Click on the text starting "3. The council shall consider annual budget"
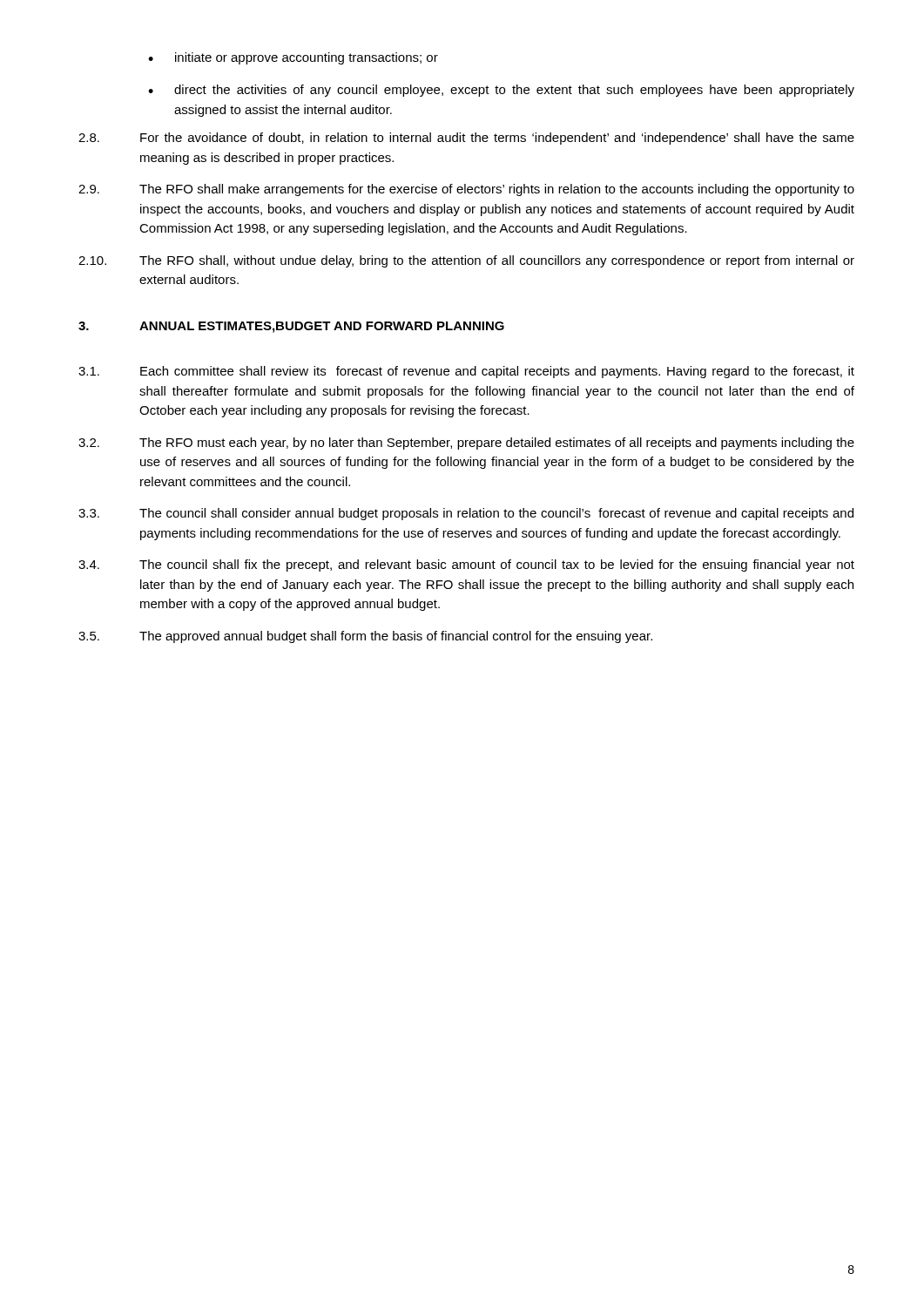This screenshot has width=924, height=1307. (x=466, y=523)
